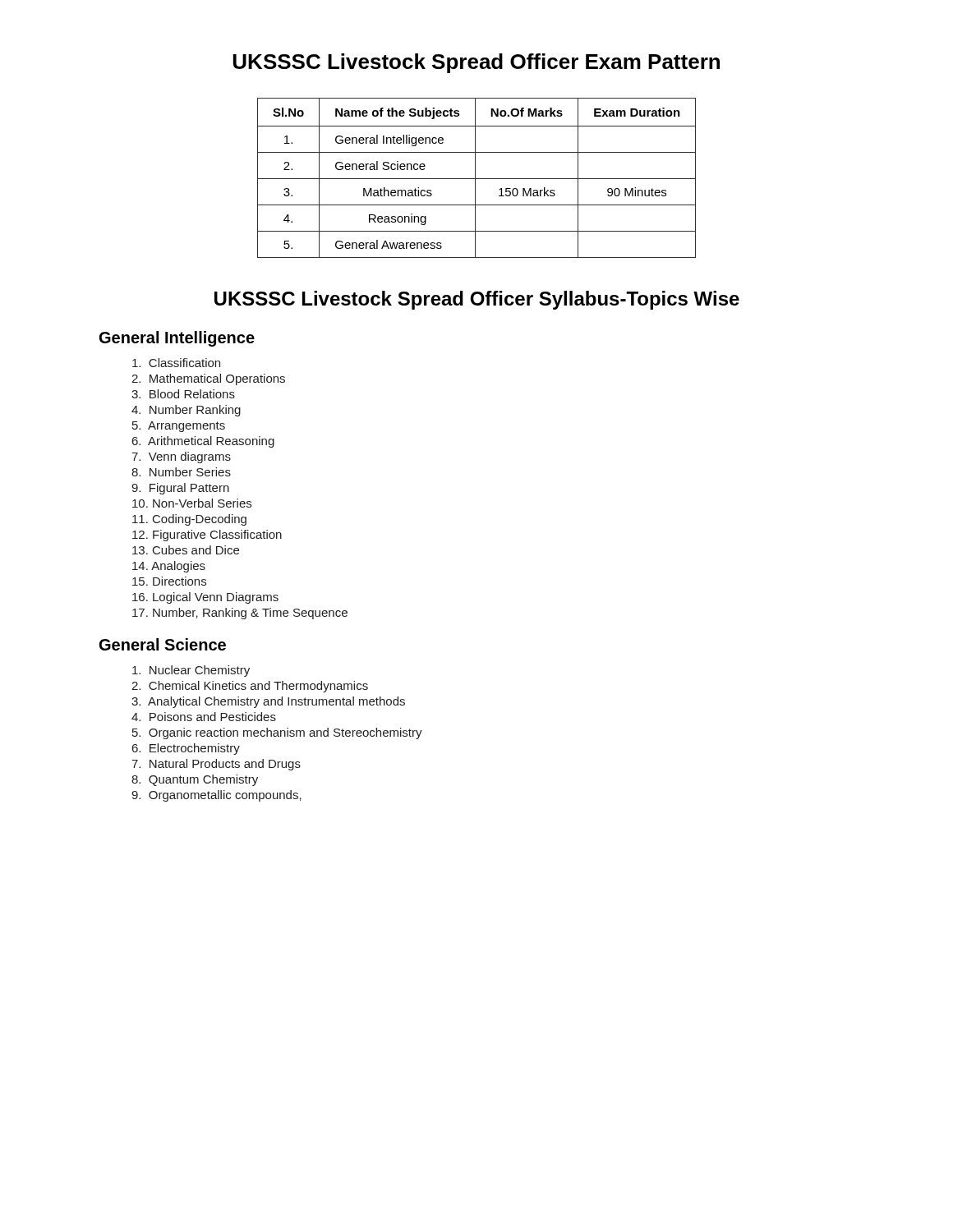Click on the list item that reads "2. Mathematical Operations"
Image resolution: width=953 pixels, height=1232 pixels.
208,378
